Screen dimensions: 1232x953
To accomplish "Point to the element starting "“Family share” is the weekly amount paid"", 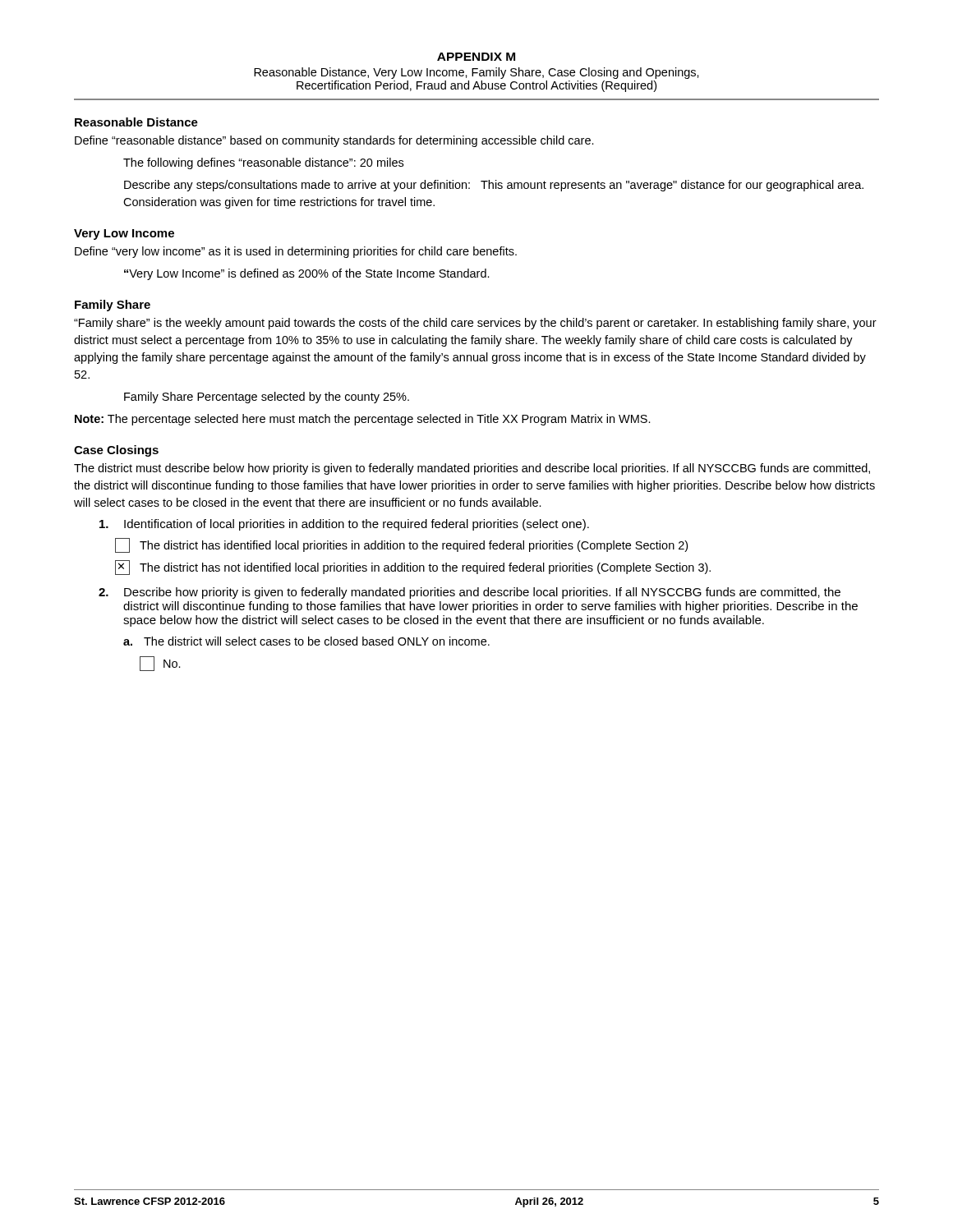I will pos(475,349).
